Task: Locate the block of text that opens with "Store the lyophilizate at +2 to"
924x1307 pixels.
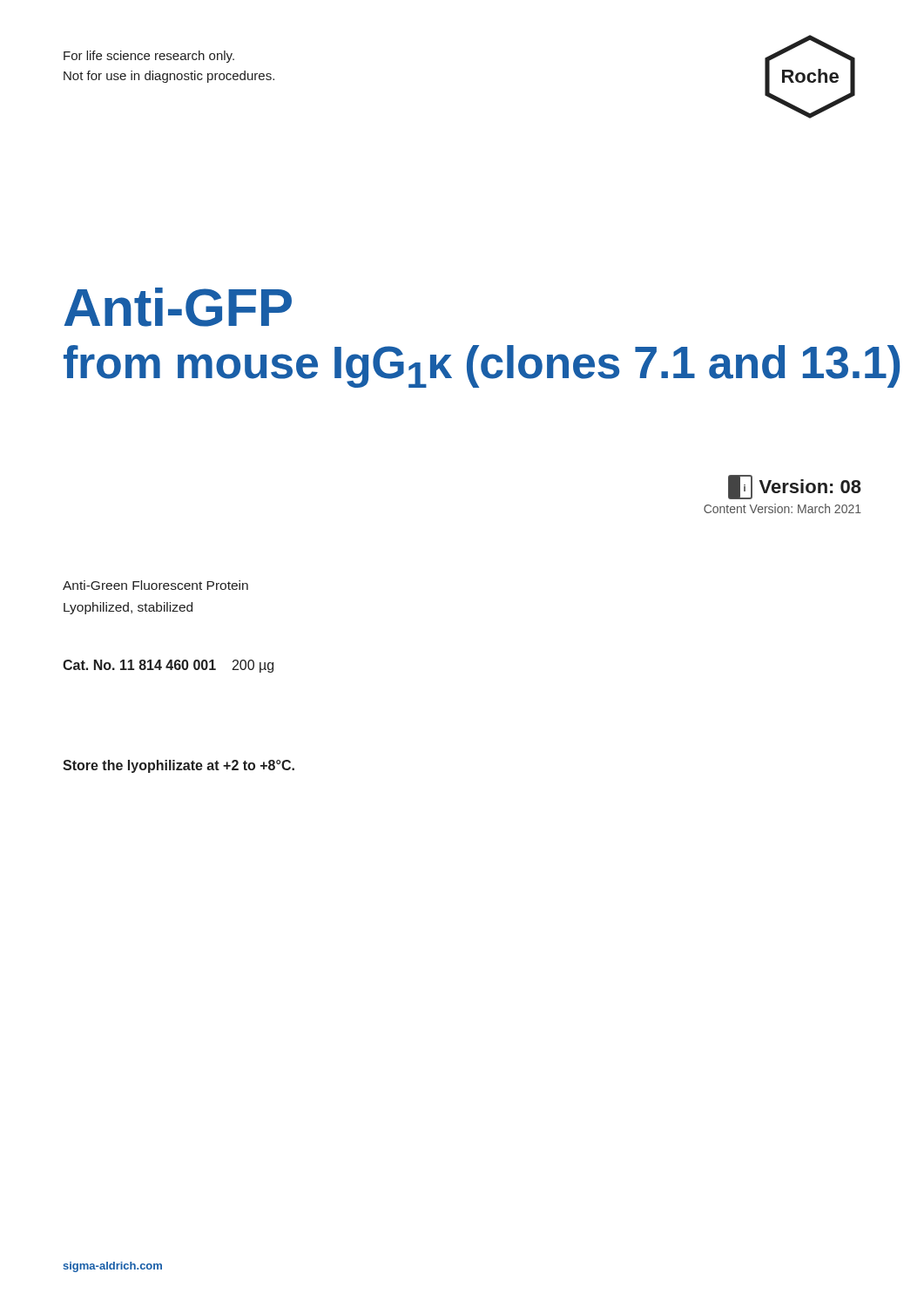Action: point(179,765)
